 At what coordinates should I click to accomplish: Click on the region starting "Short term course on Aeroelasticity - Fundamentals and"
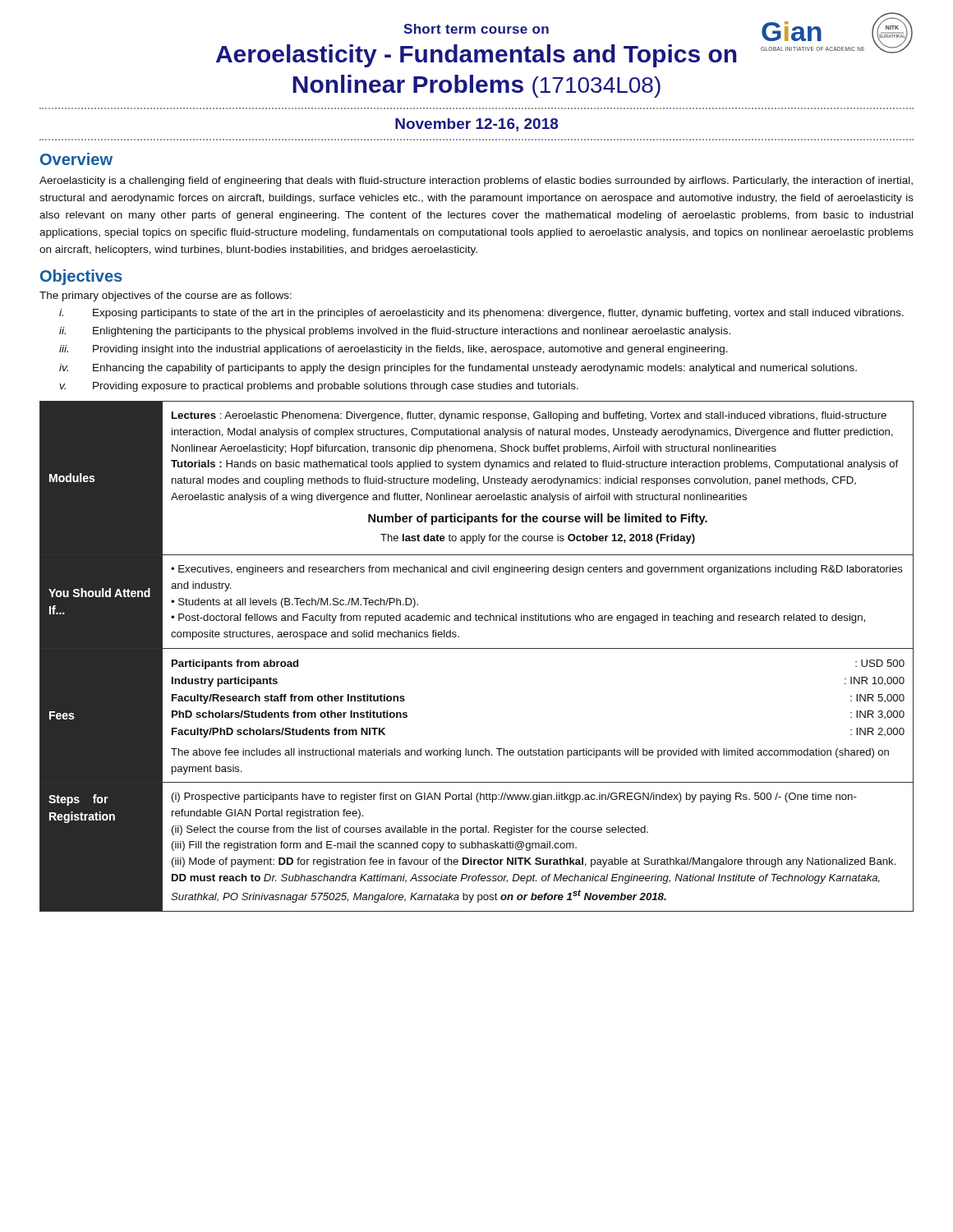476,60
